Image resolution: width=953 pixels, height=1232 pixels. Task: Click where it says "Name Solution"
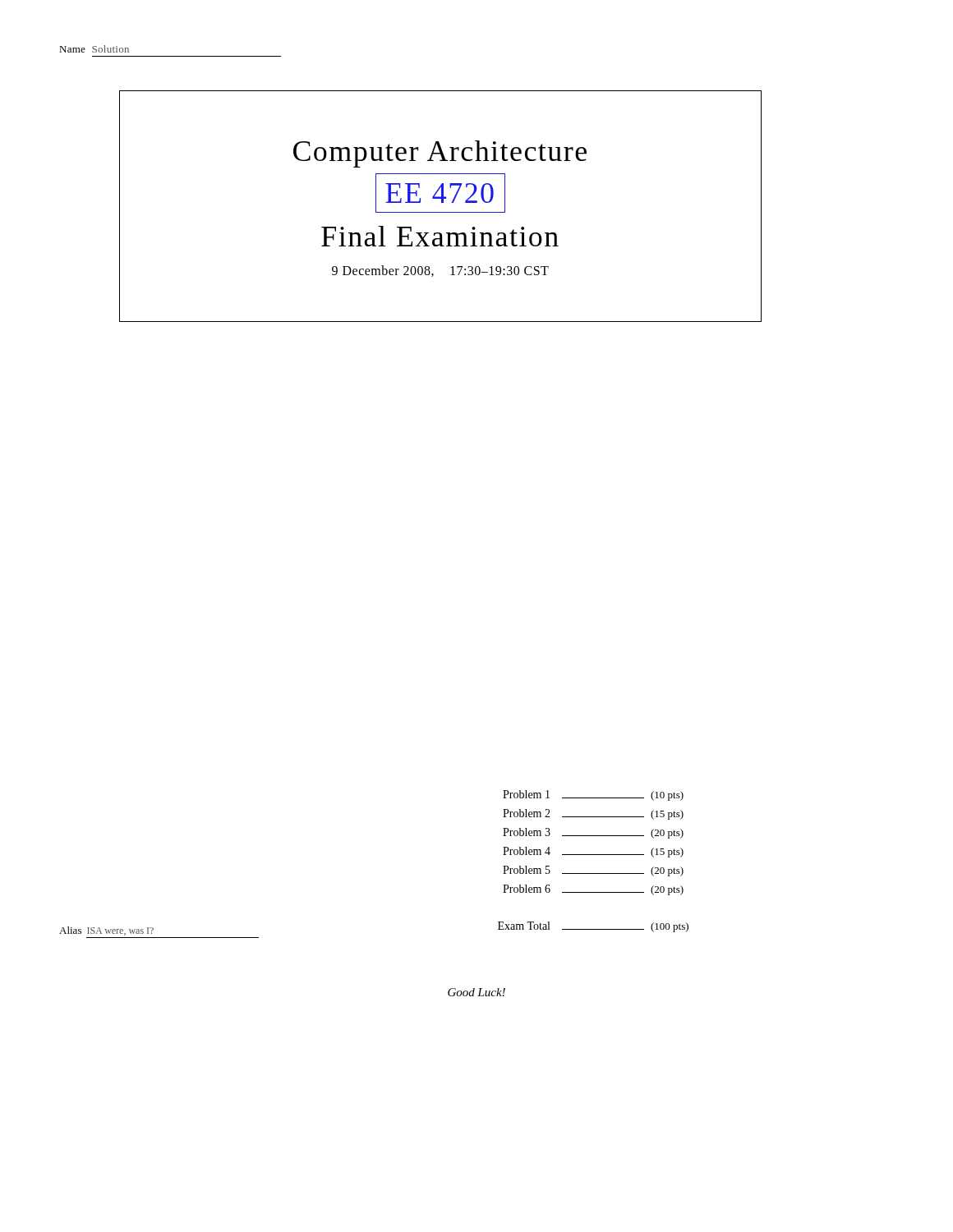coord(170,50)
